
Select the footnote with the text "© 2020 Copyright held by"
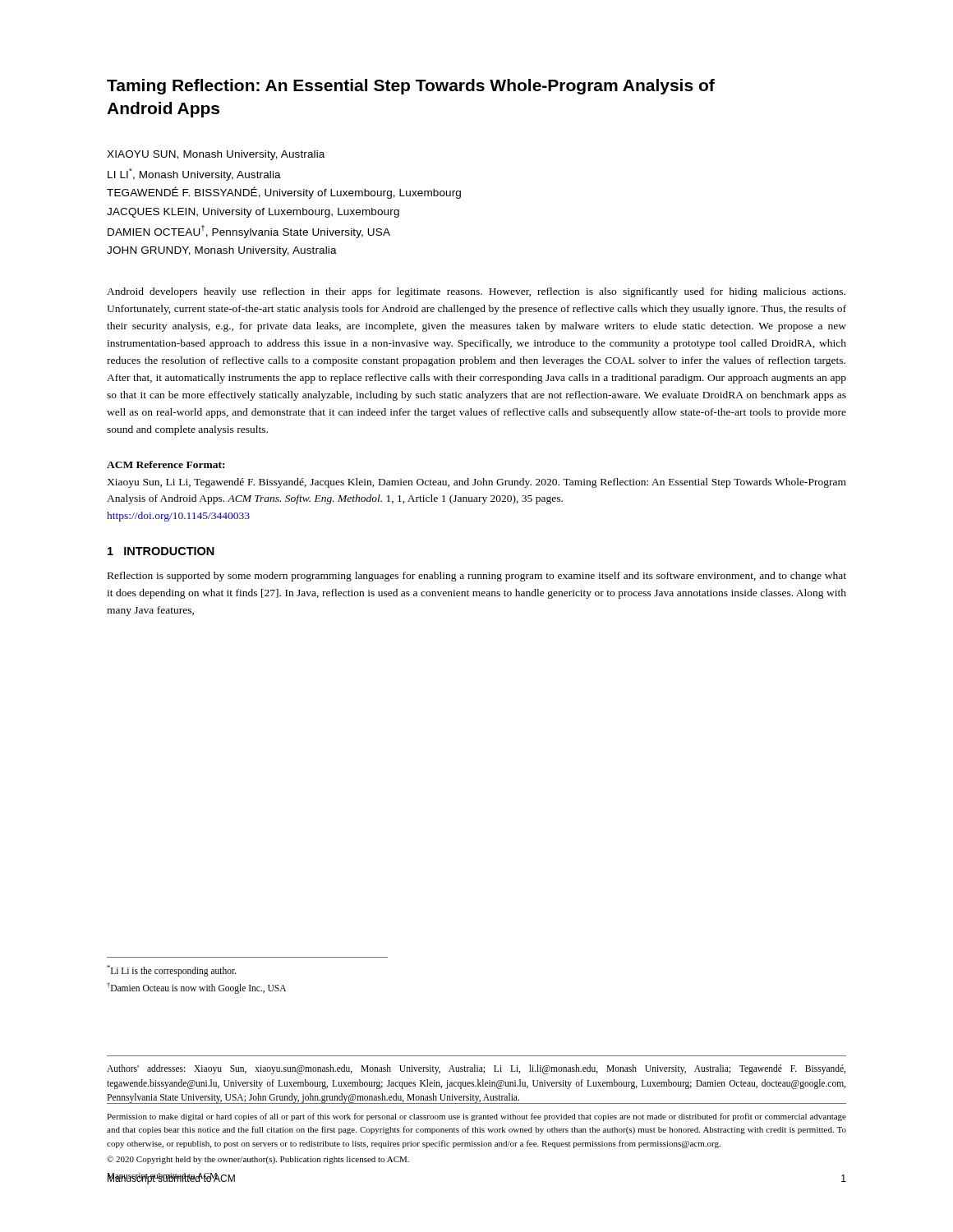pos(258,1159)
